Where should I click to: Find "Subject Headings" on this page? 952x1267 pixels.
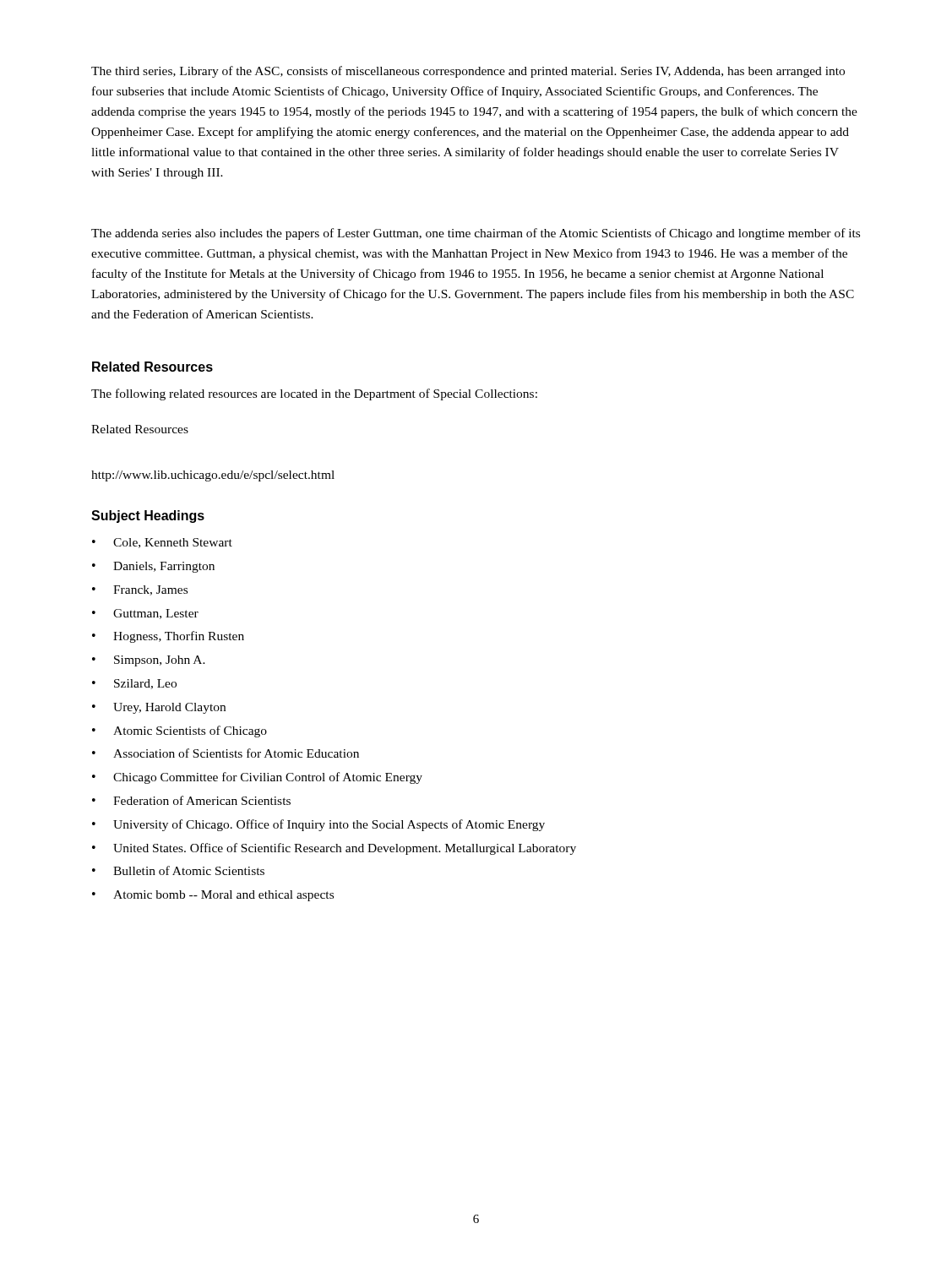(148, 516)
